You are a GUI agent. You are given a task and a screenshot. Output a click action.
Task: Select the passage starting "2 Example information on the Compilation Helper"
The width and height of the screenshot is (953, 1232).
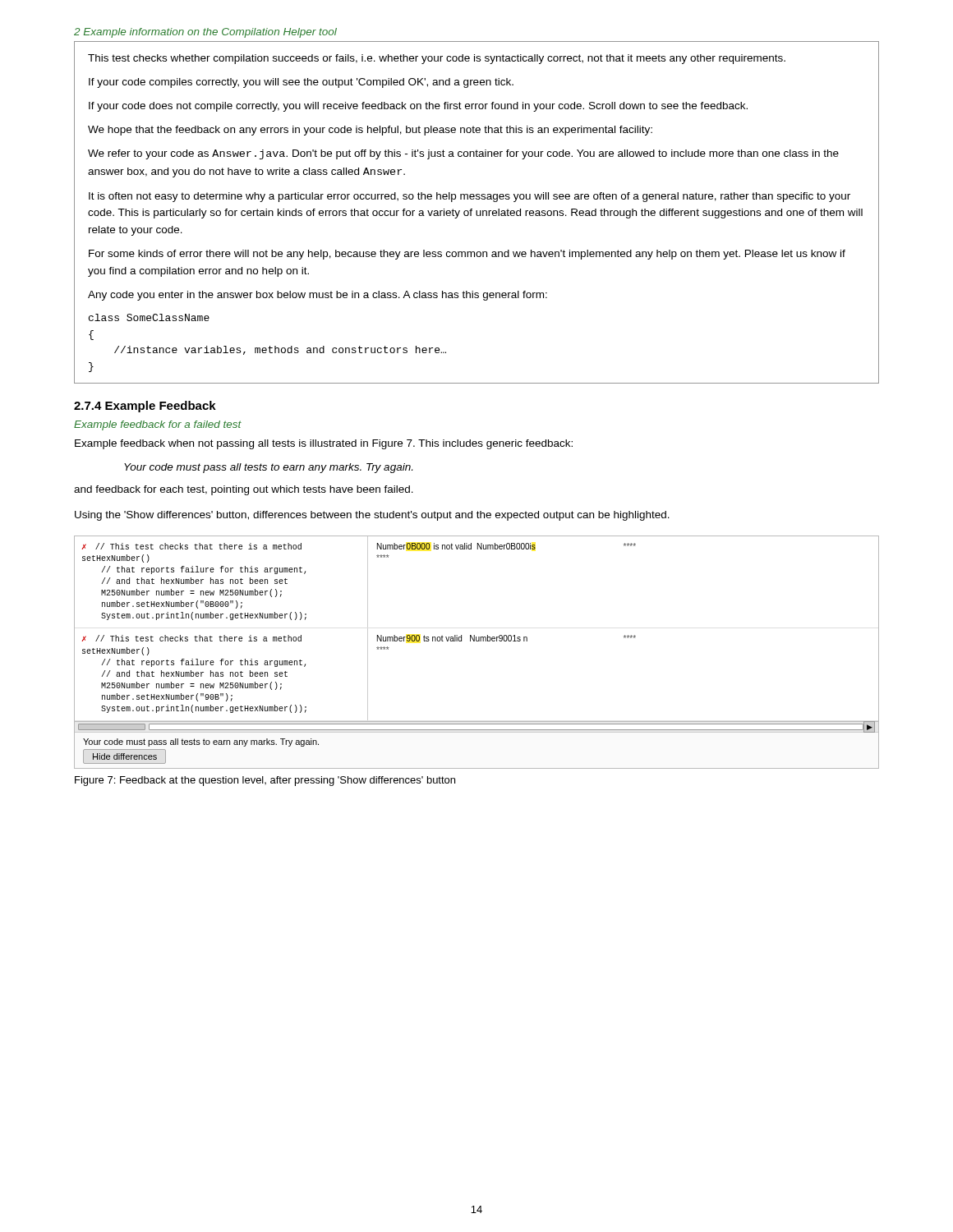(x=205, y=32)
